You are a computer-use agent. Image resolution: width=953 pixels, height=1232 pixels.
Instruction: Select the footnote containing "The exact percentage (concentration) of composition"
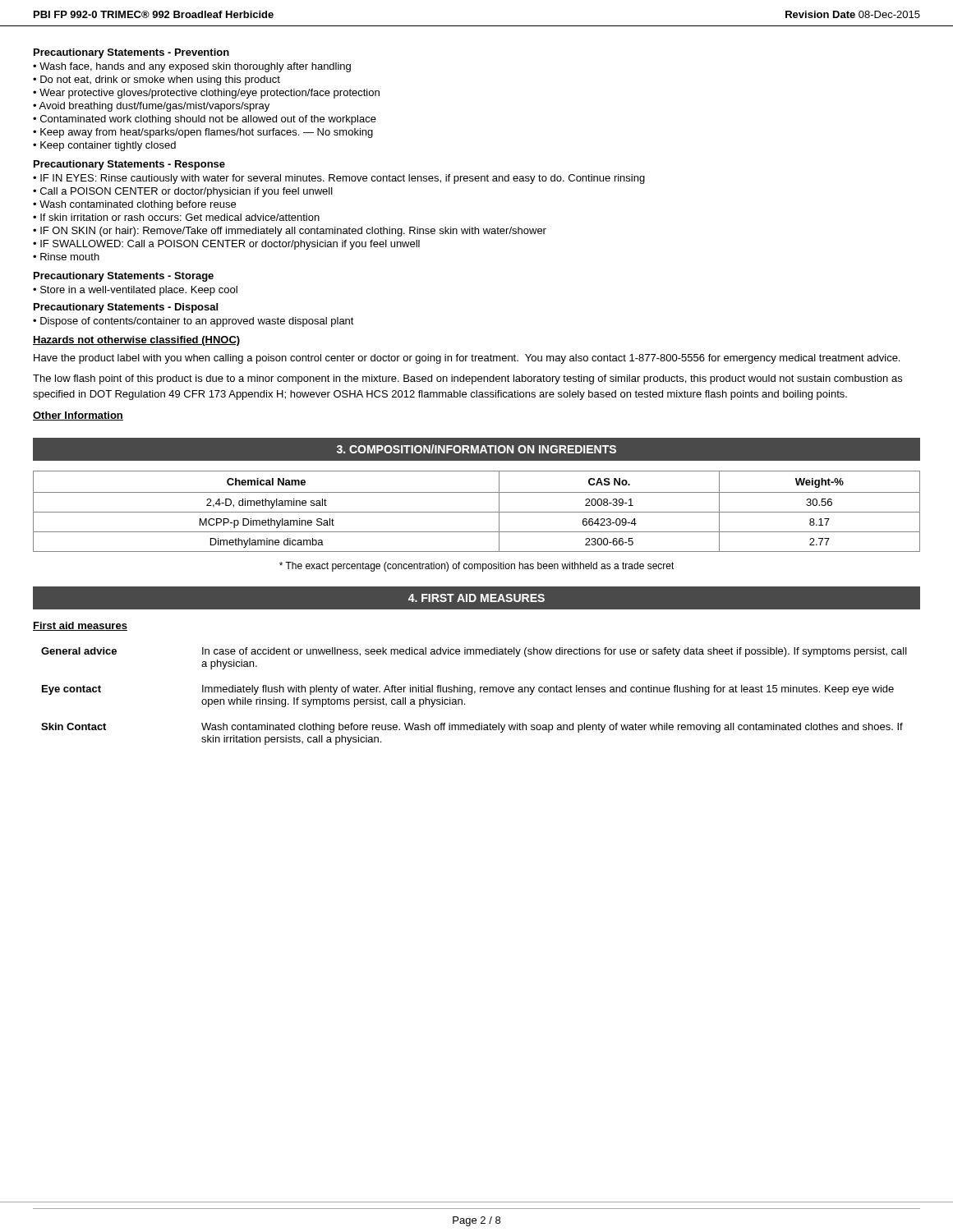point(476,566)
